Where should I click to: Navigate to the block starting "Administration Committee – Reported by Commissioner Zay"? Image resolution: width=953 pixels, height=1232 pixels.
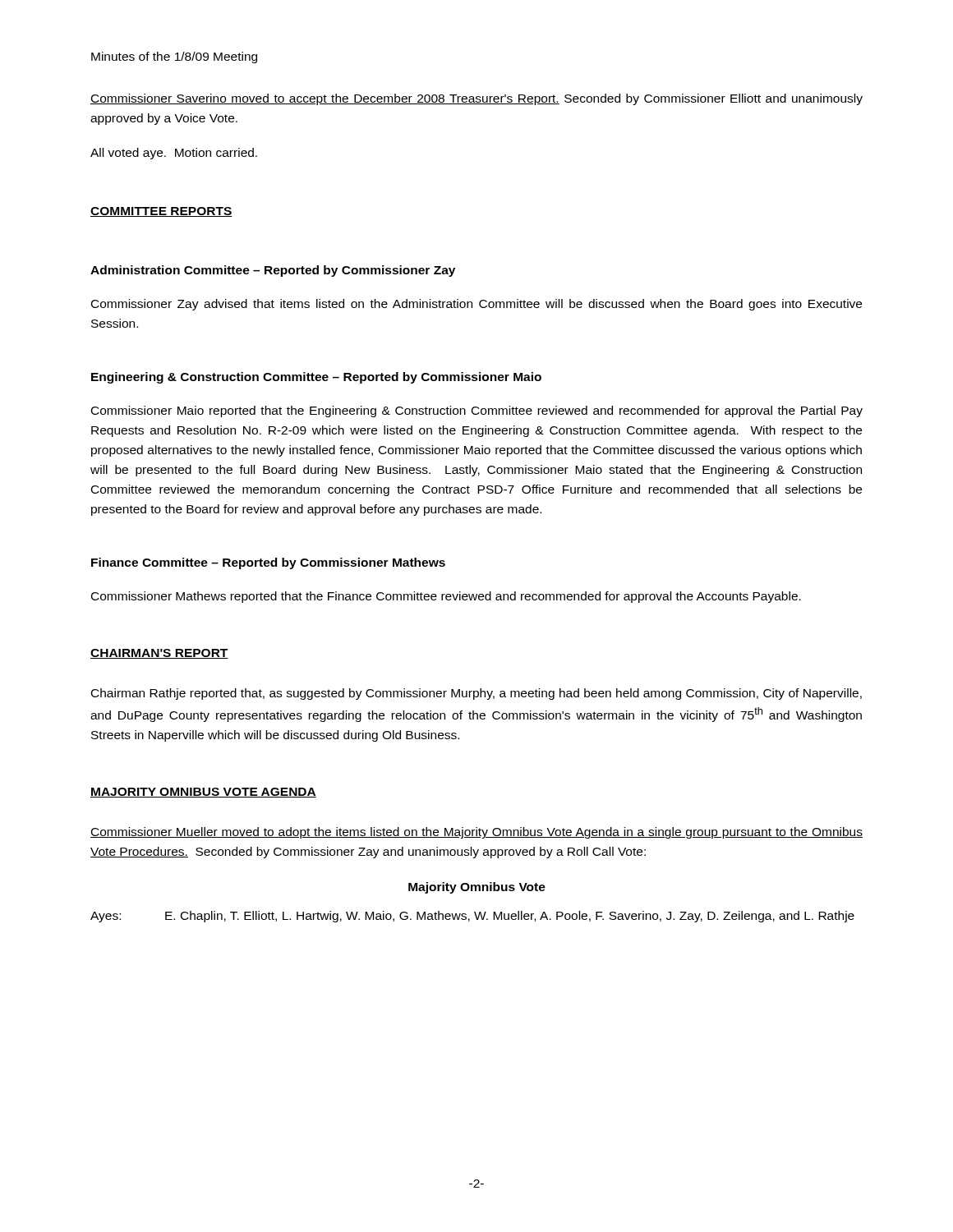click(273, 270)
